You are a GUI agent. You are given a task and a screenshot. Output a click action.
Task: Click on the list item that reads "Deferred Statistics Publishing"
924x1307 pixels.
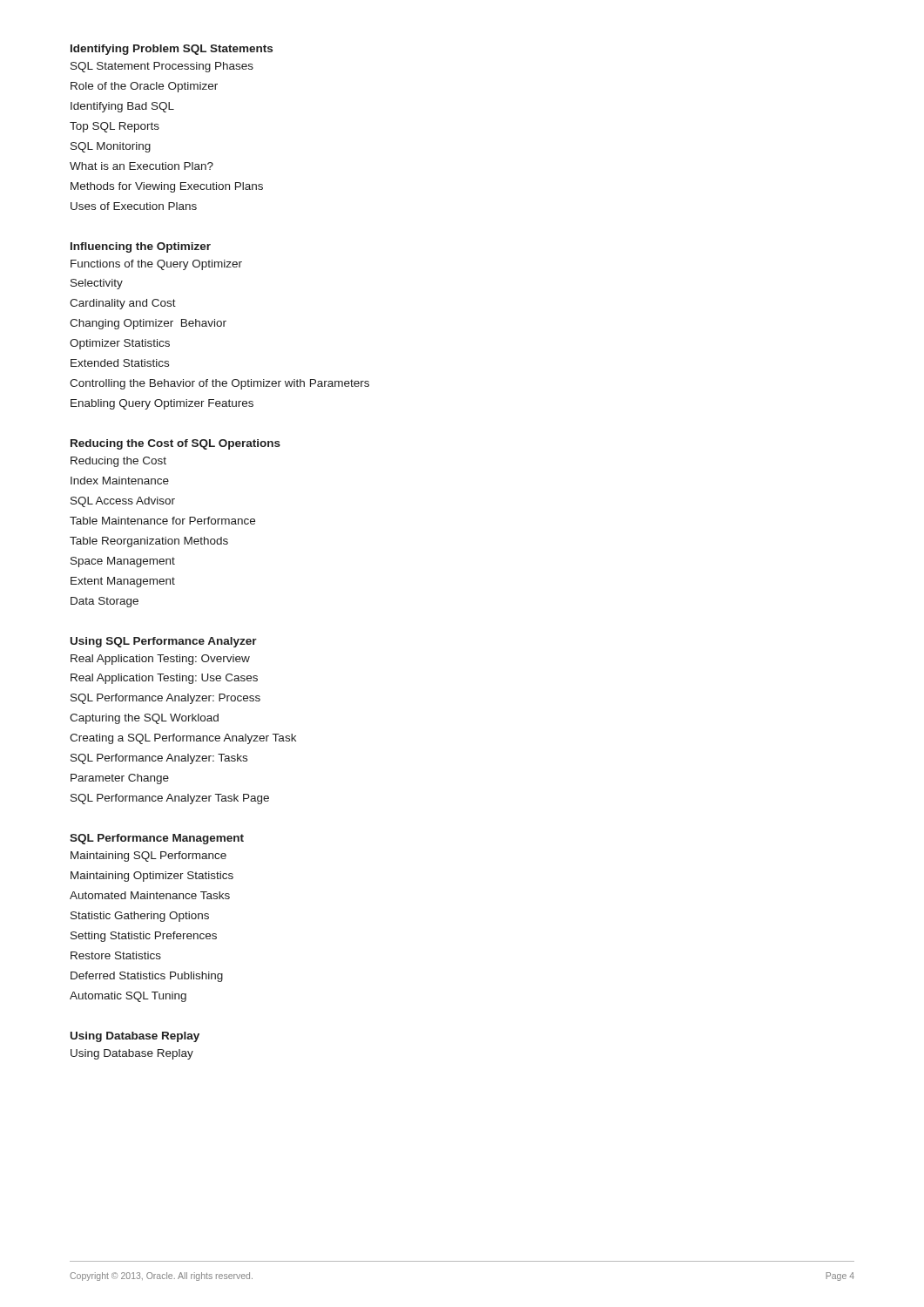coord(146,975)
